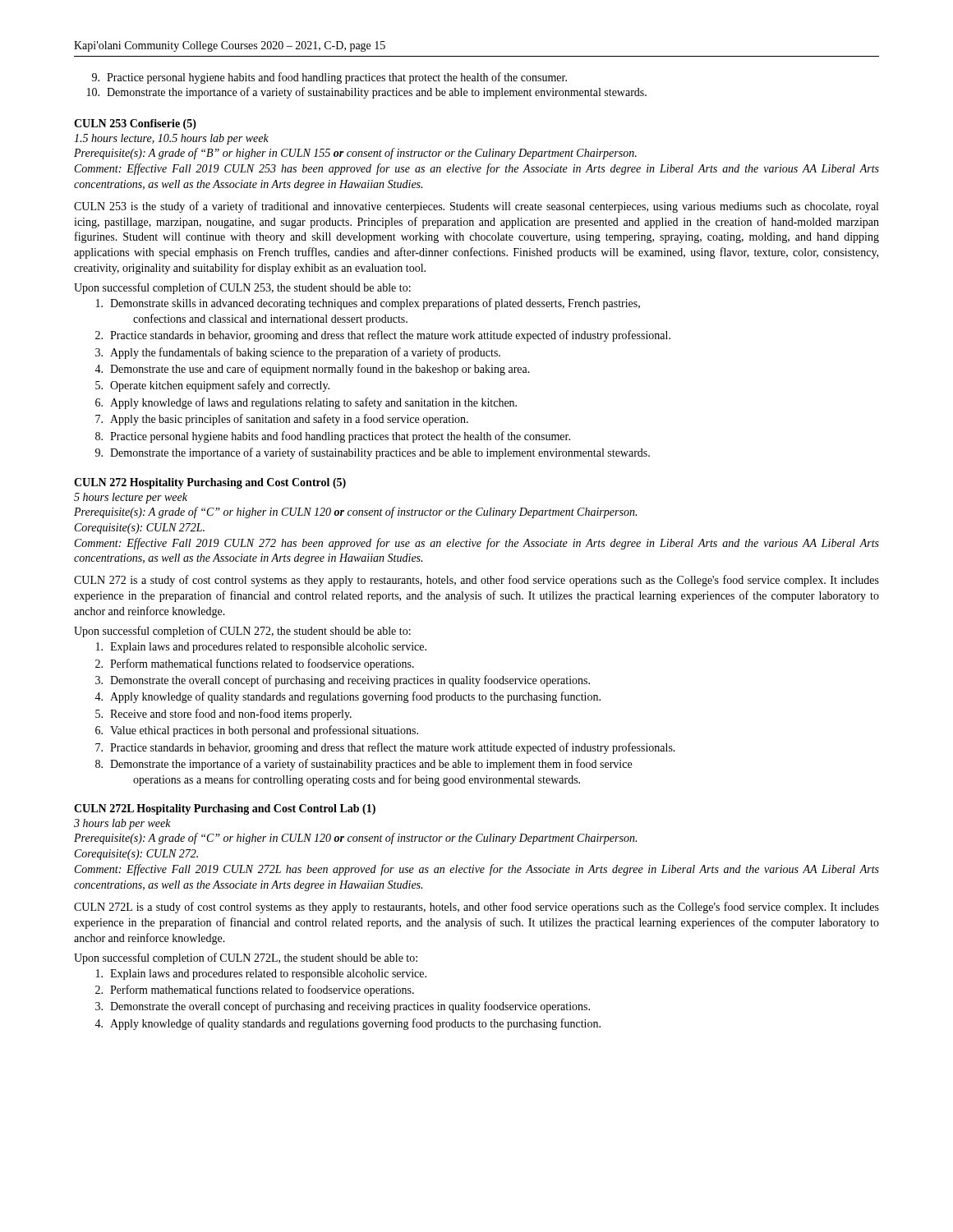This screenshot has height=1232, width=953.
Task: Point to the region starting "5 hours lecture per week"
Action: coord(131,497)
